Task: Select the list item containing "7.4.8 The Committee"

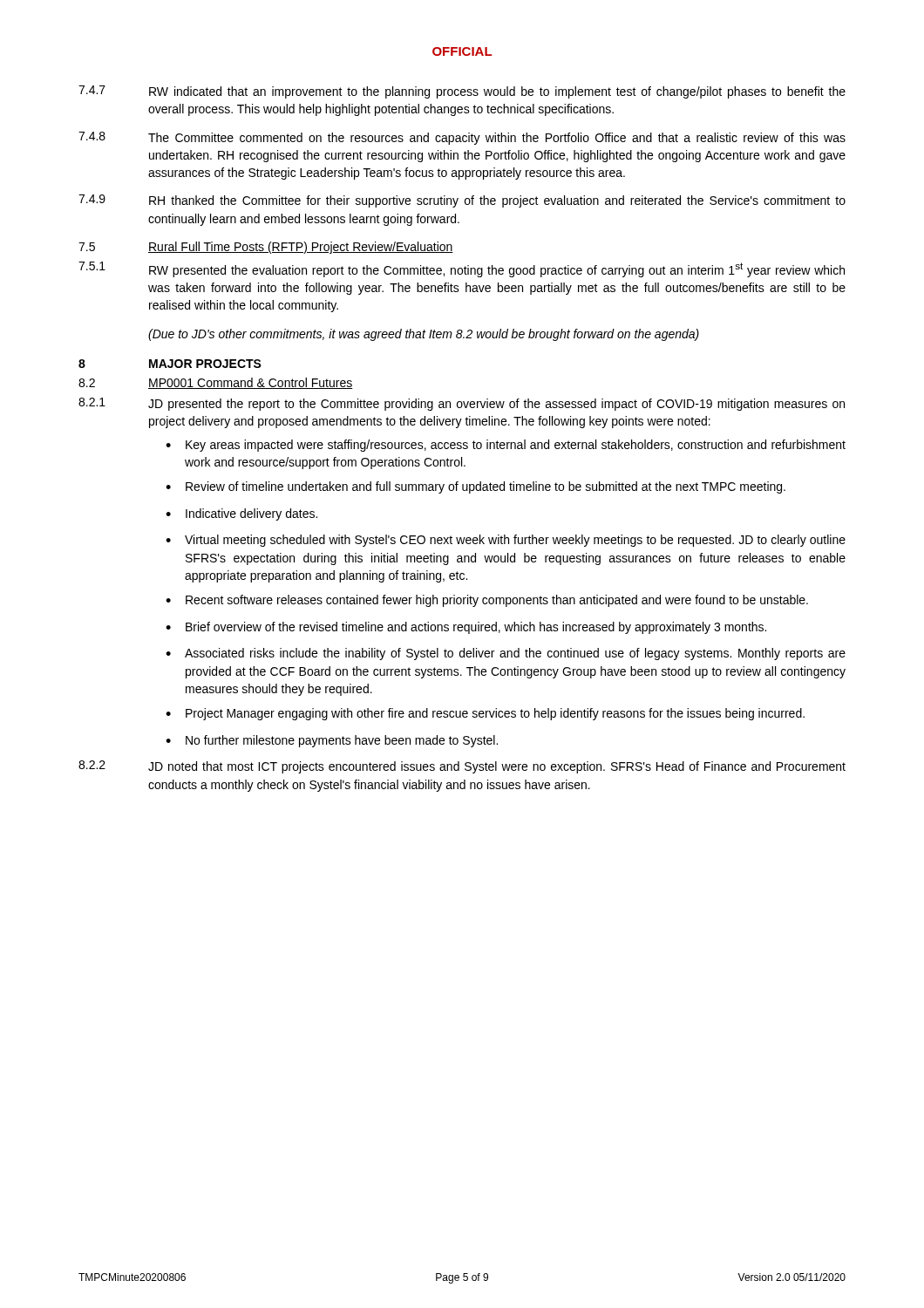Action: pos(462,155)
